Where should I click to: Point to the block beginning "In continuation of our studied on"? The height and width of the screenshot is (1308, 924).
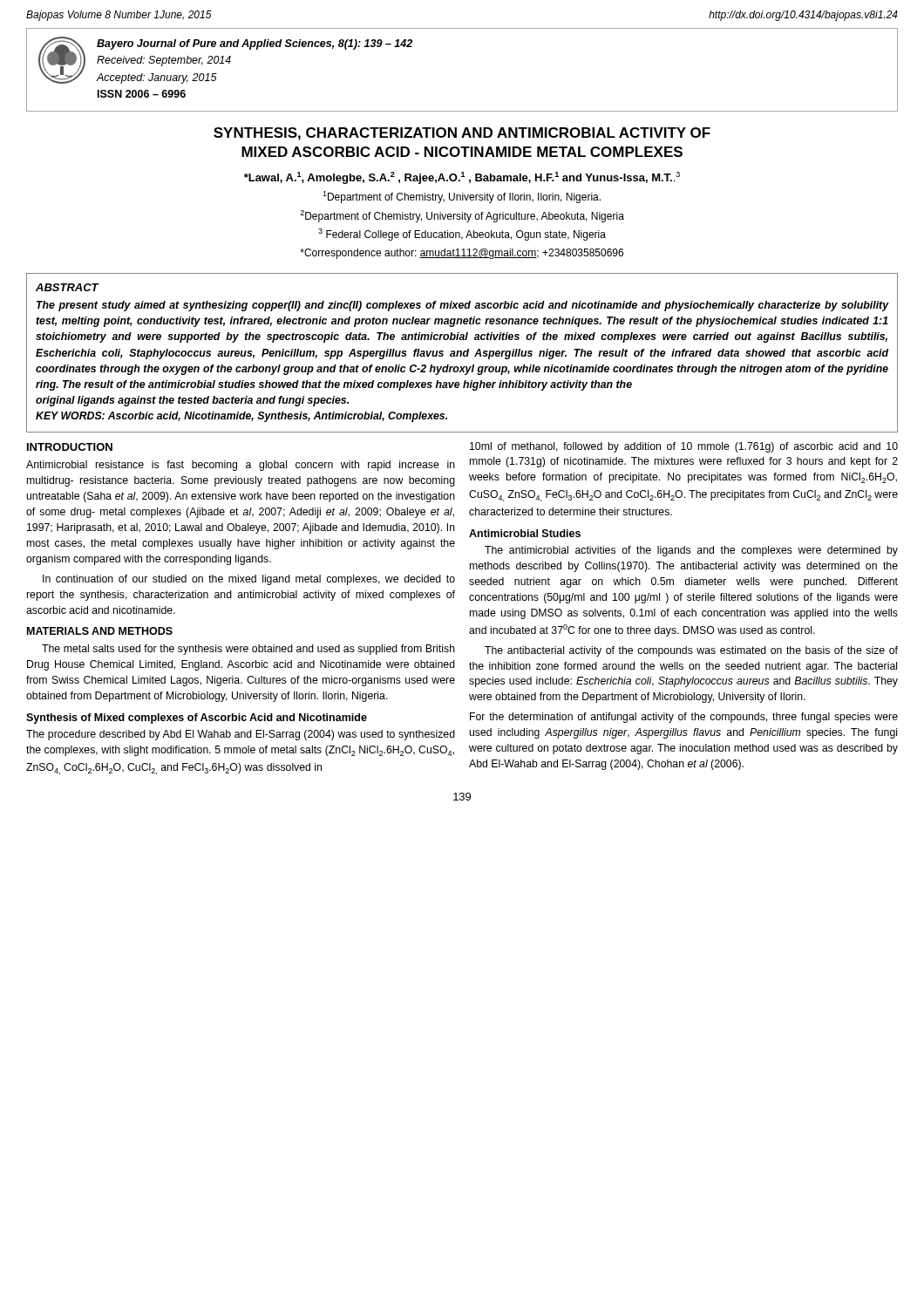click(241, 595)
